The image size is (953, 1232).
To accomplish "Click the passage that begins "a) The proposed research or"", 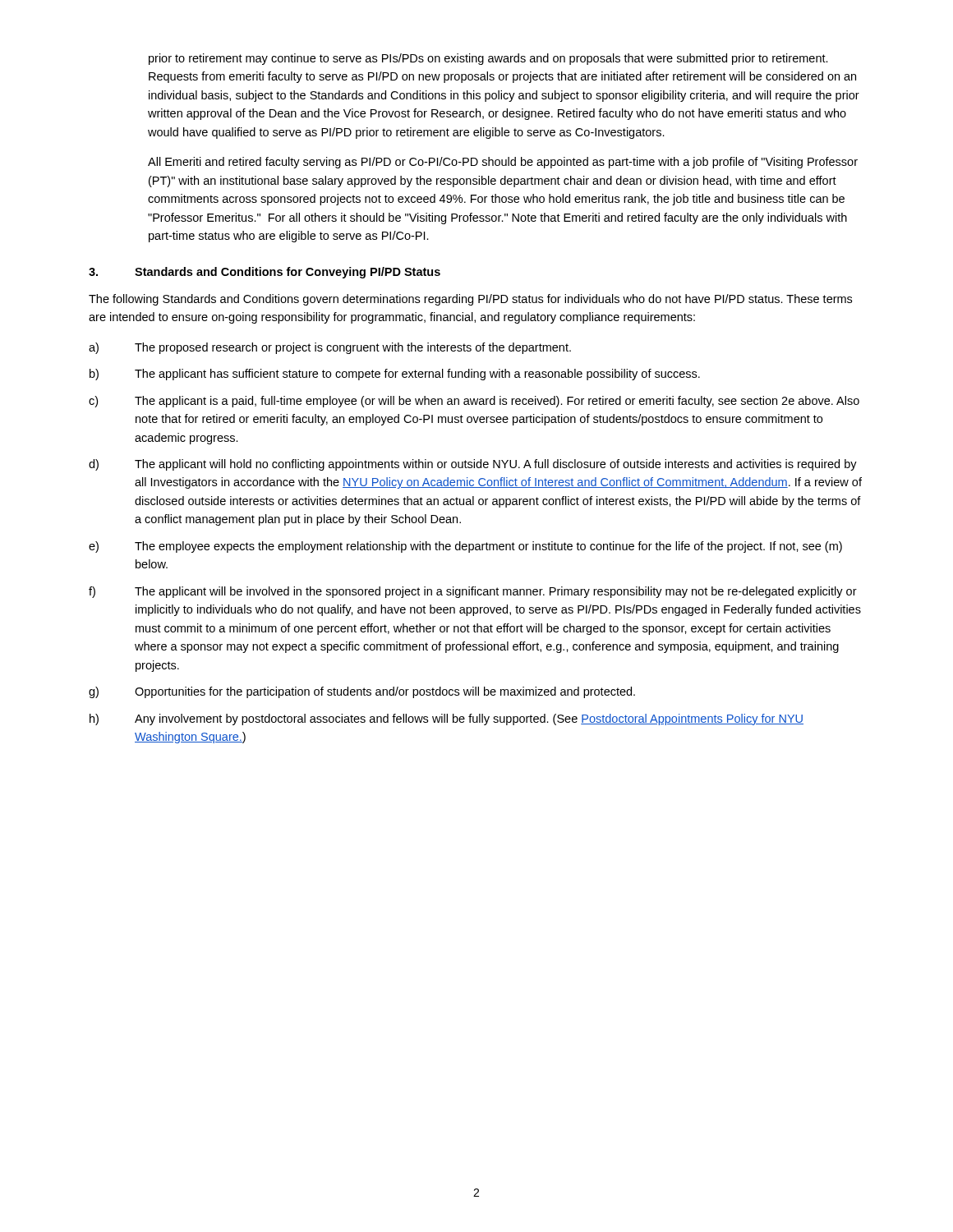I will (476, 347).
